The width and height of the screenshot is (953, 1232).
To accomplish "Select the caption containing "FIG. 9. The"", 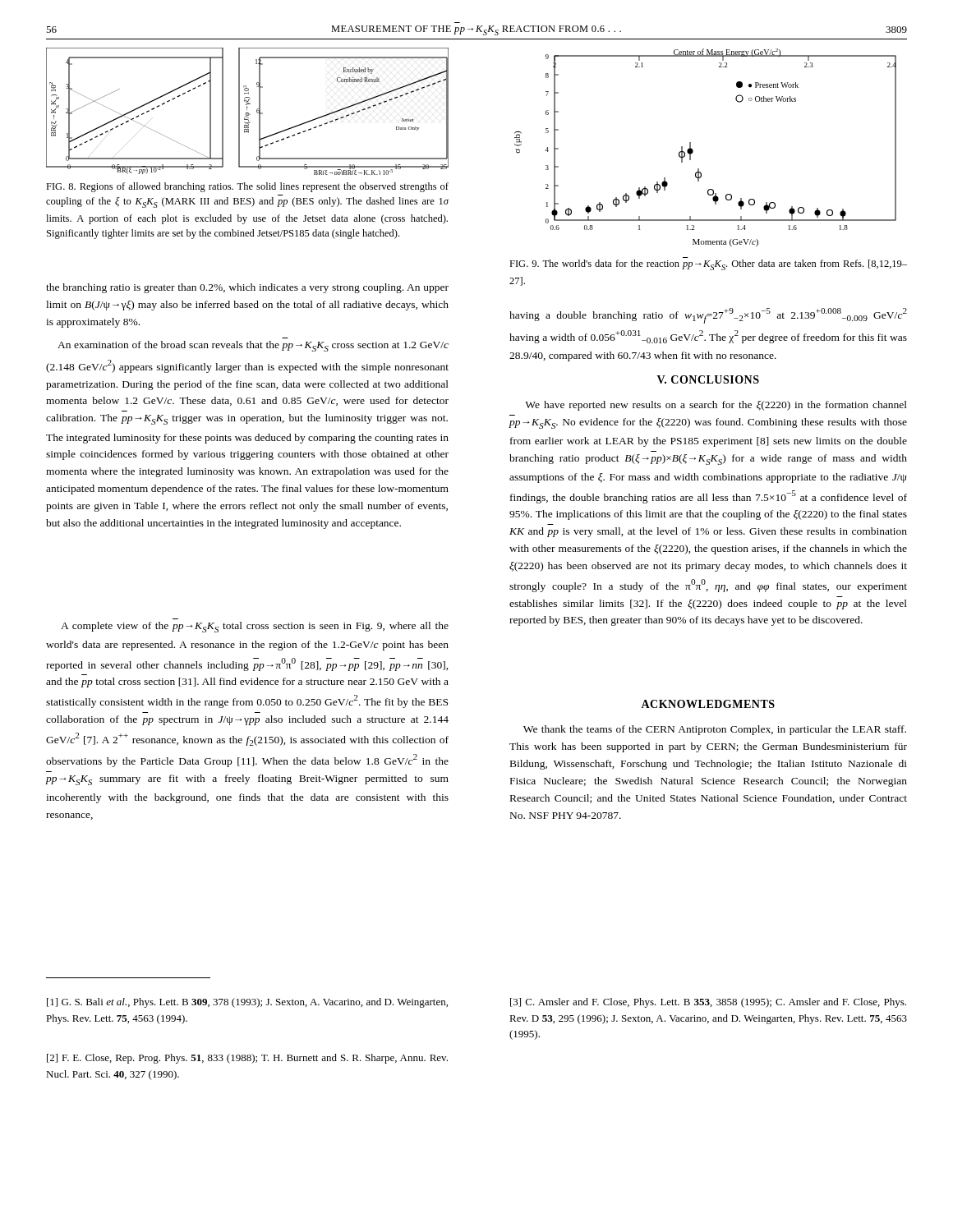I will coord(708,272).
